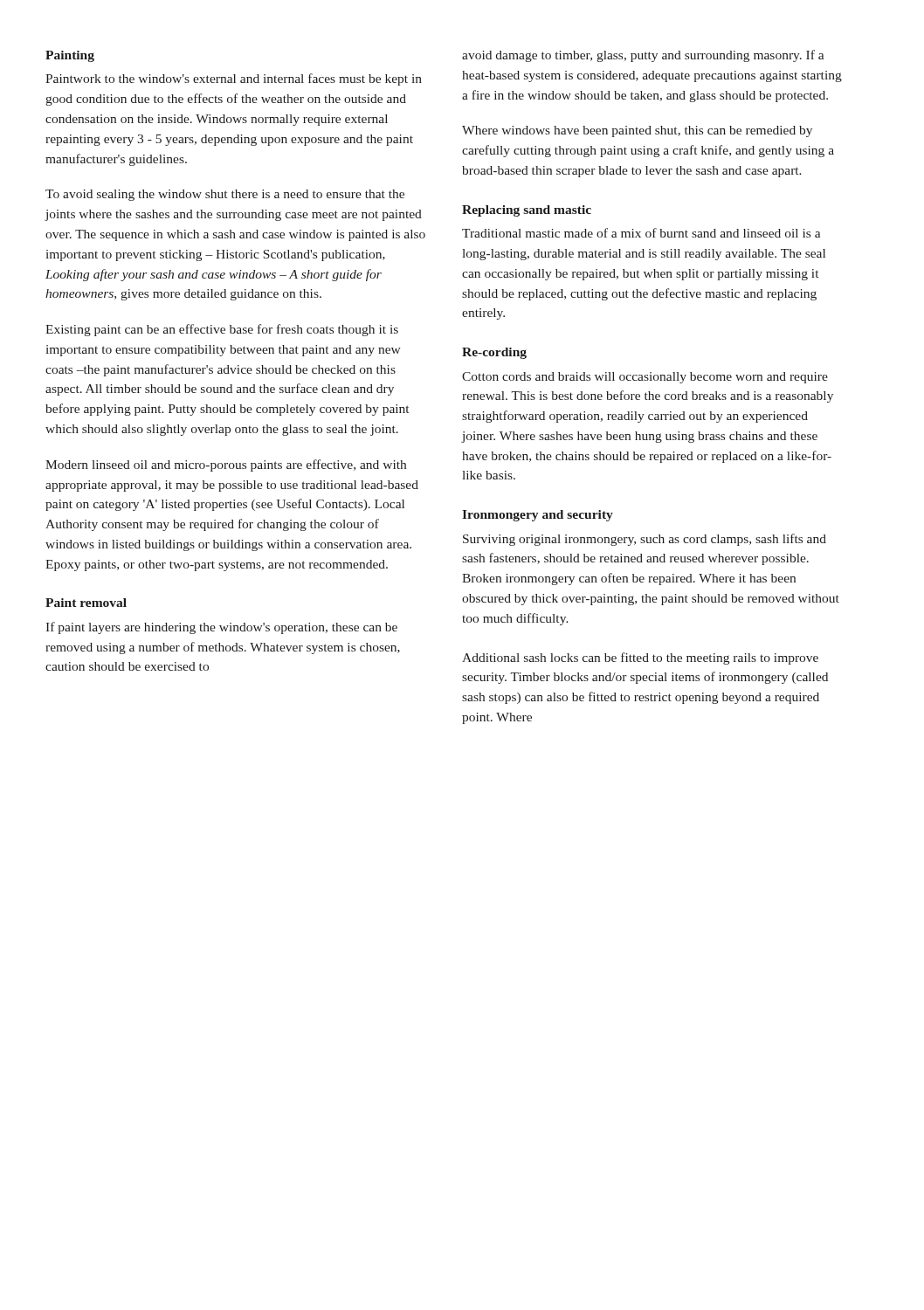Click on the text starting "Traditional mastic made of a"

pyautogui.click(x=644, y=273)
